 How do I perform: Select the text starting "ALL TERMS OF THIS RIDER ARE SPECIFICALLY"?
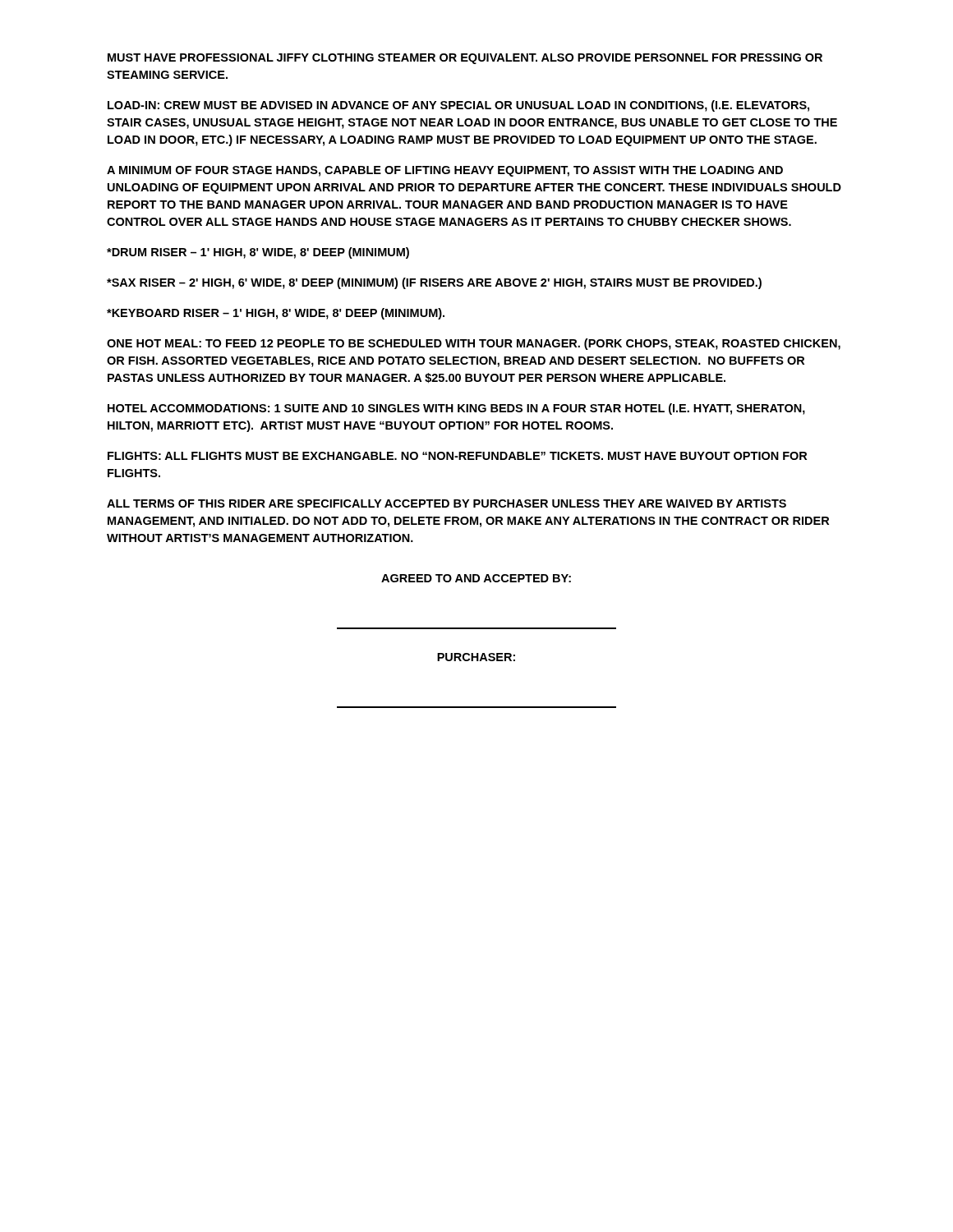468,521
